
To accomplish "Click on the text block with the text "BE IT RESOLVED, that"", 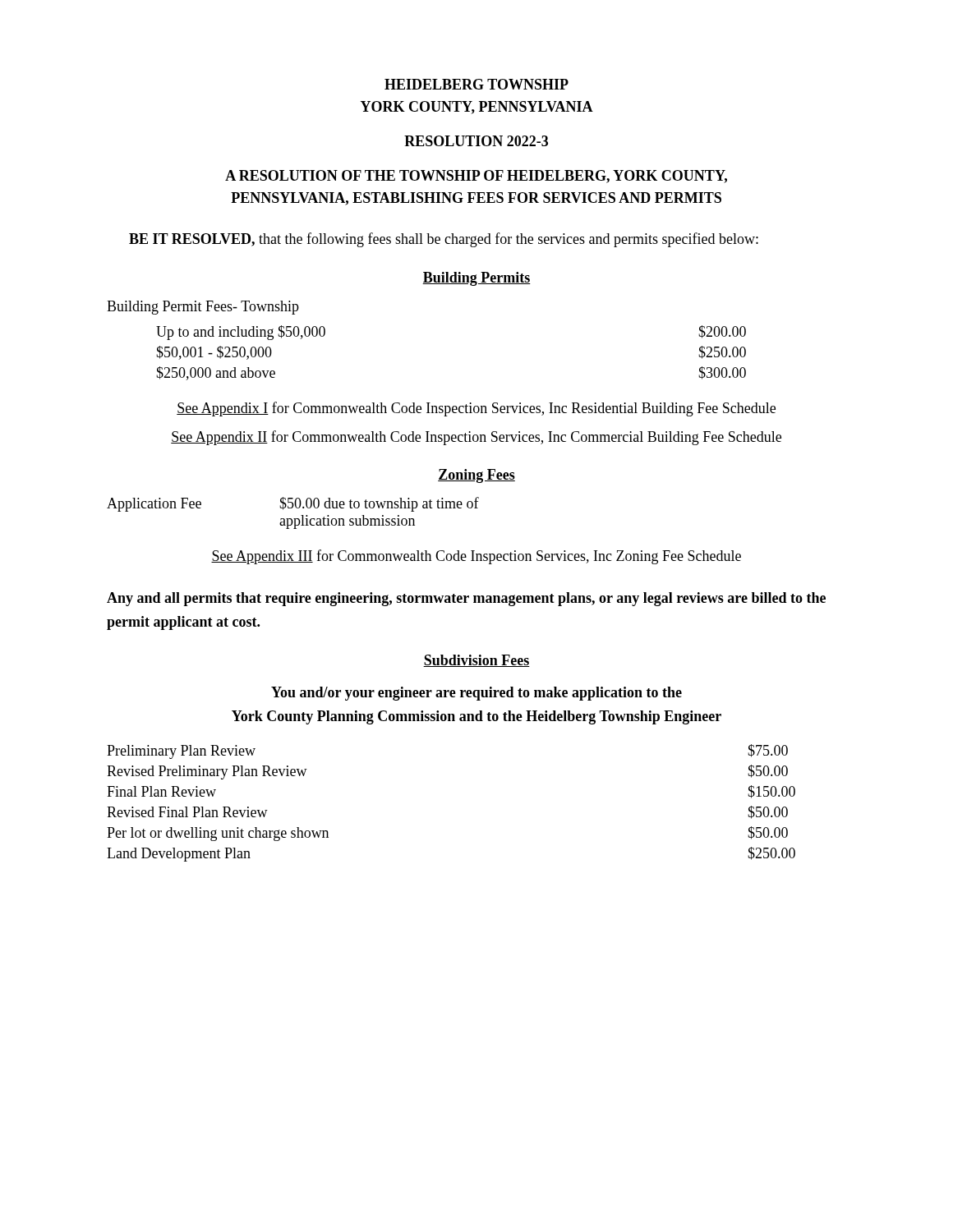I will click(433, 239).
